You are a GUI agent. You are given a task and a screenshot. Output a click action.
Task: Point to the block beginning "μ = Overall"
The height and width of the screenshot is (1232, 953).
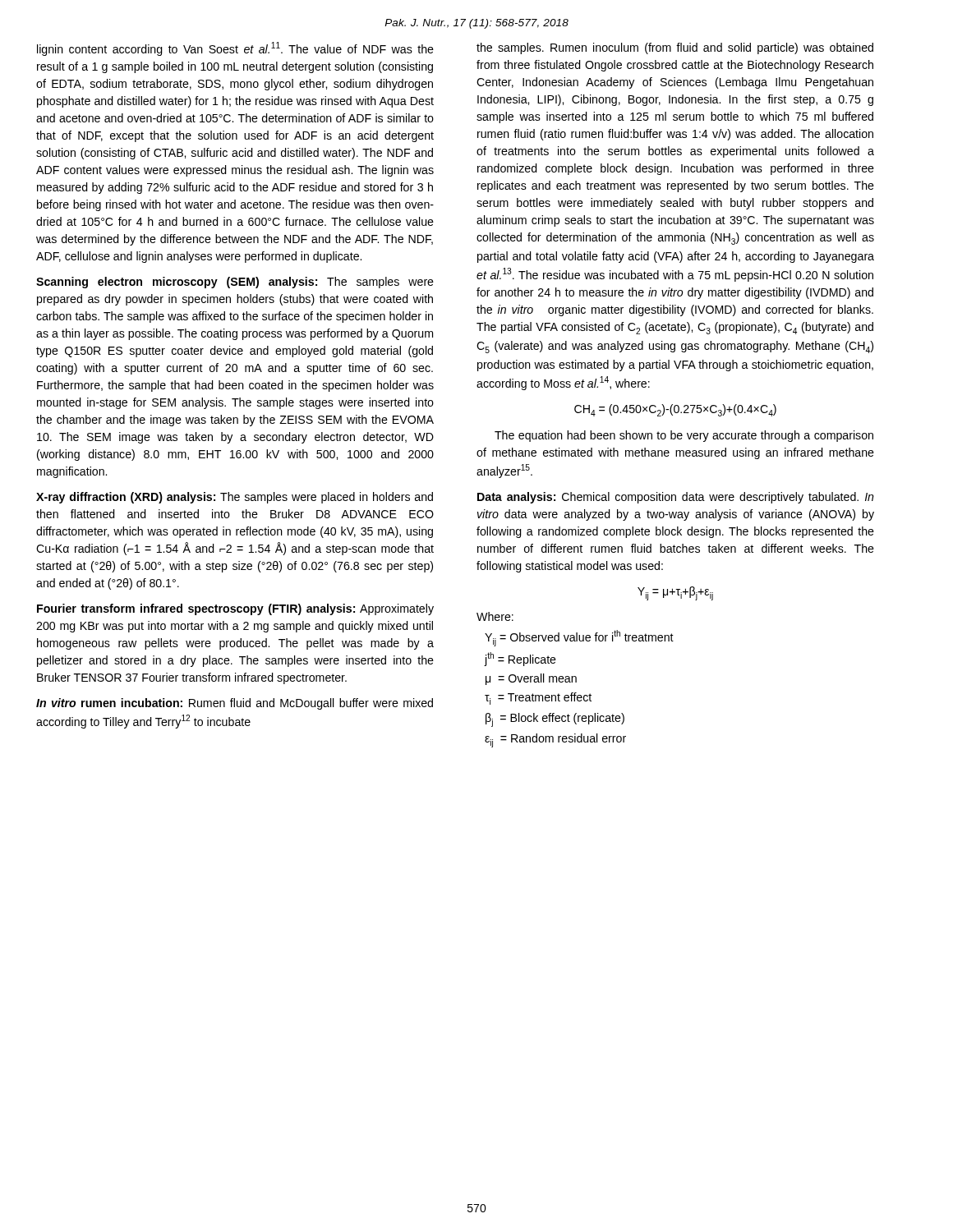(x=531, y=679)
